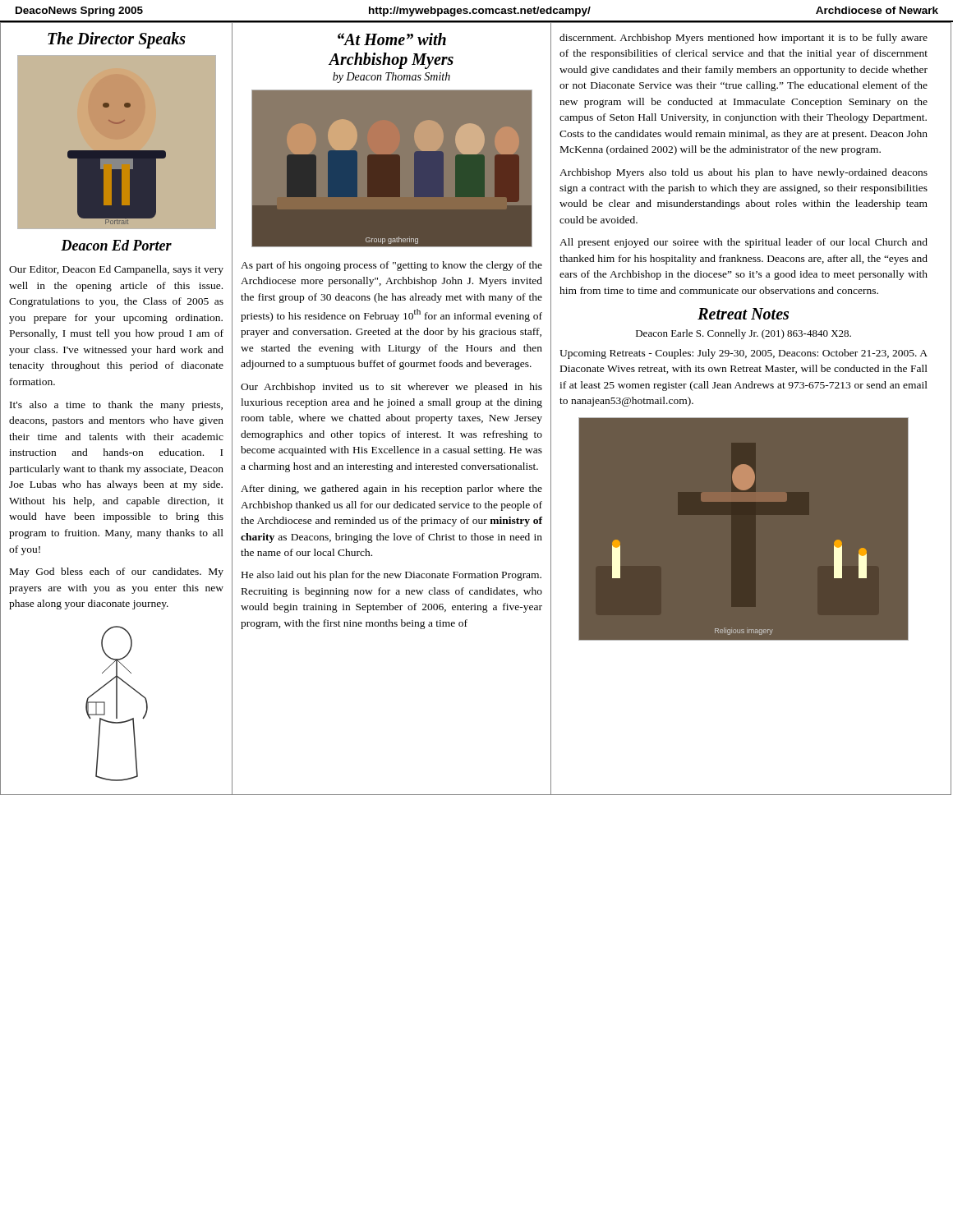The image size is (953, 1232).
Task: Locate the illustration
Action: (x=116, y=704)
